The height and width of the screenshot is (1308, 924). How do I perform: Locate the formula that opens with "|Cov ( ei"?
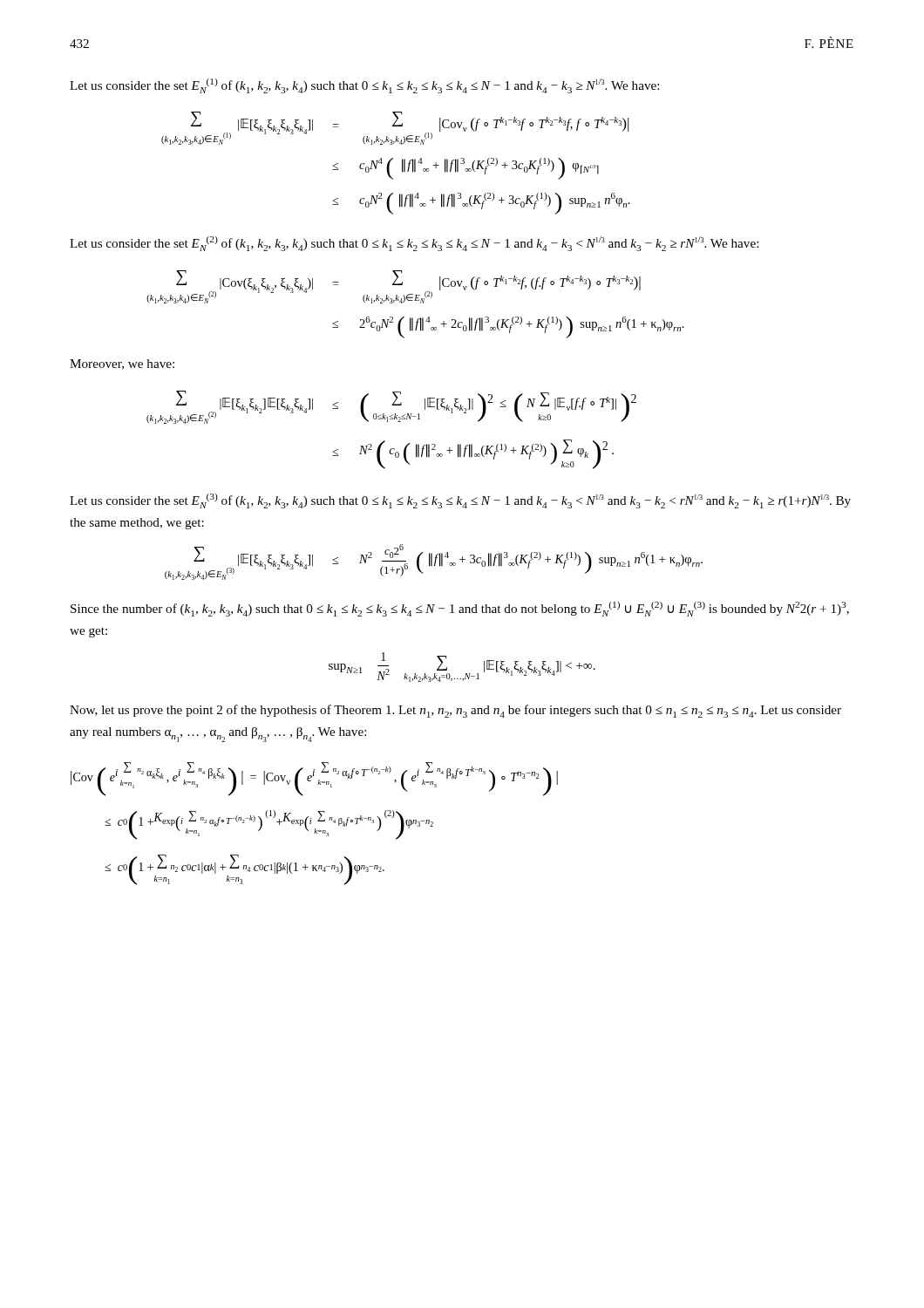click(x=314, y=779)
